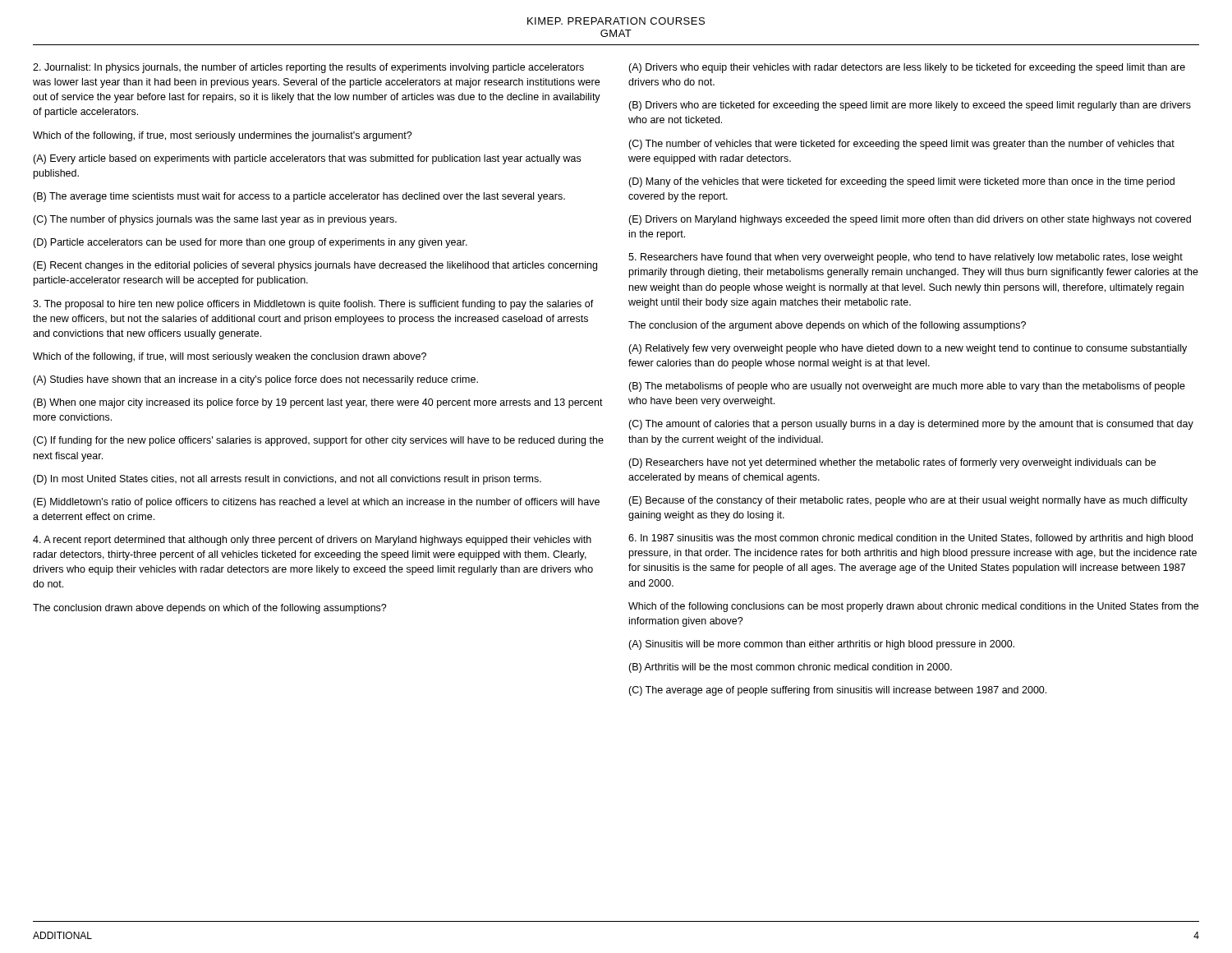Select the region starting "(E) Drivers on Maryland"
The height and width of the screenshot is (953, 1232).
(914, 227)
